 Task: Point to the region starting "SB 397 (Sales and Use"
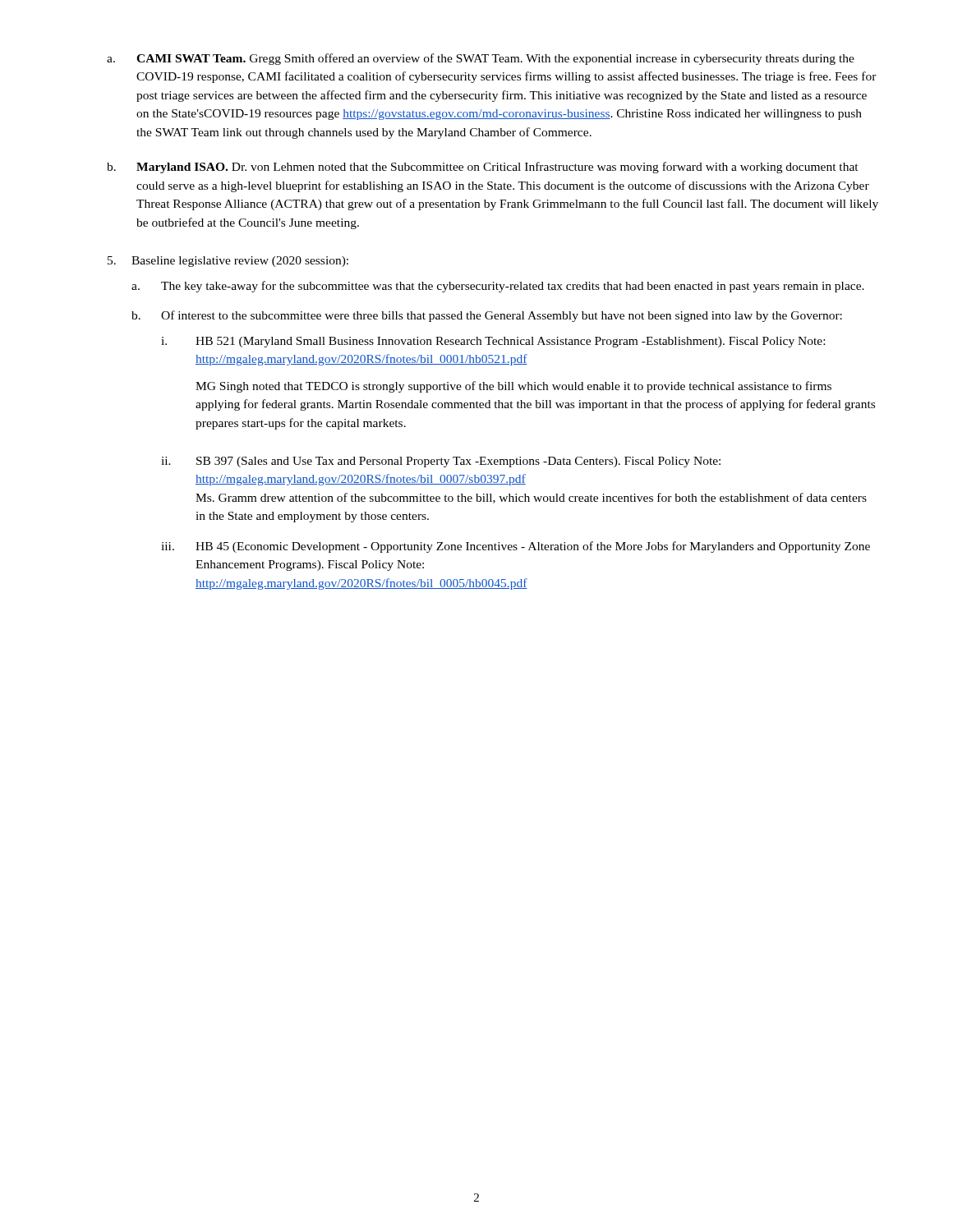(531, 488)
